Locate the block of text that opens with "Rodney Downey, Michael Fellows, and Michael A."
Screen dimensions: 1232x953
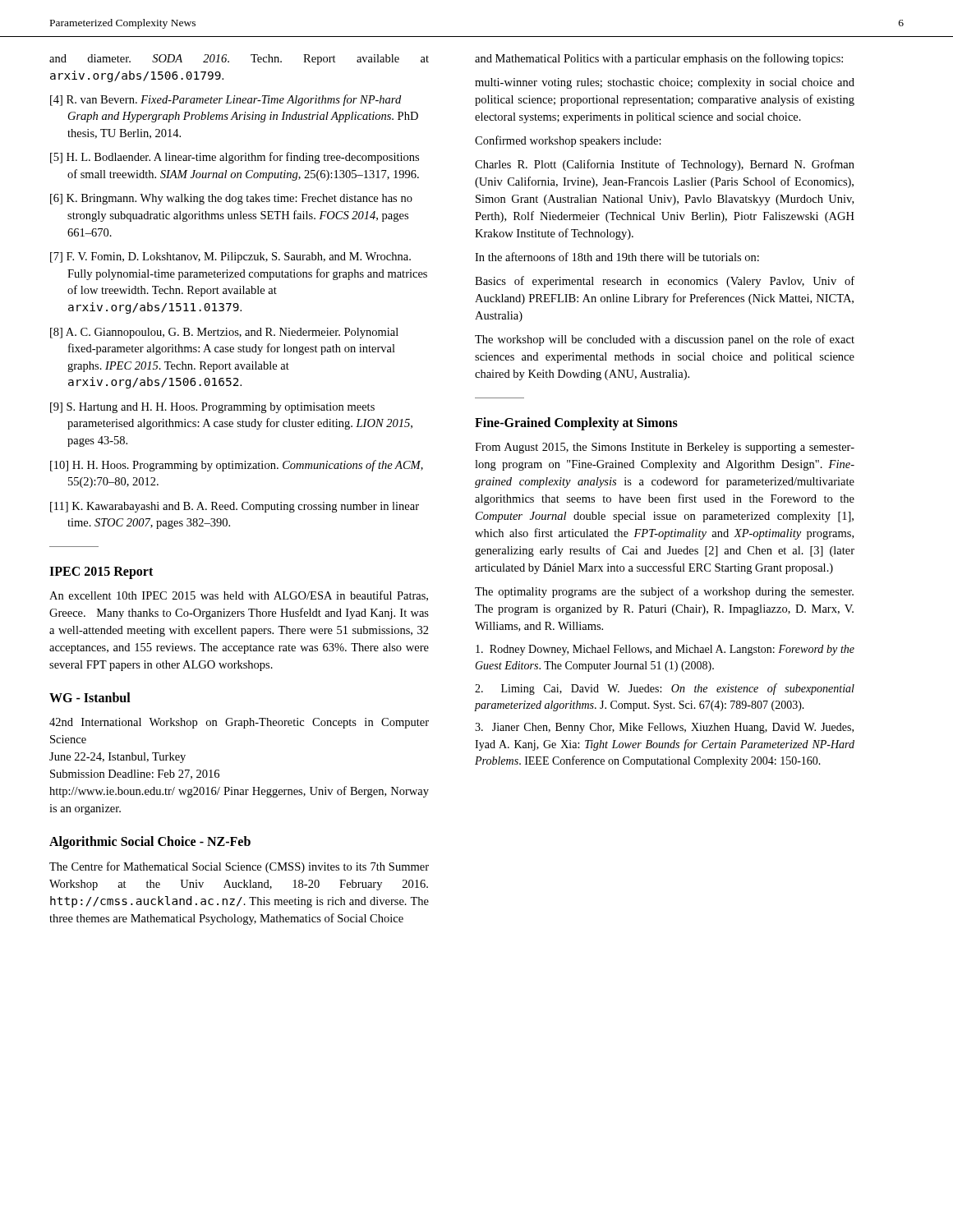pyautogui.click(x=665, y=658)
